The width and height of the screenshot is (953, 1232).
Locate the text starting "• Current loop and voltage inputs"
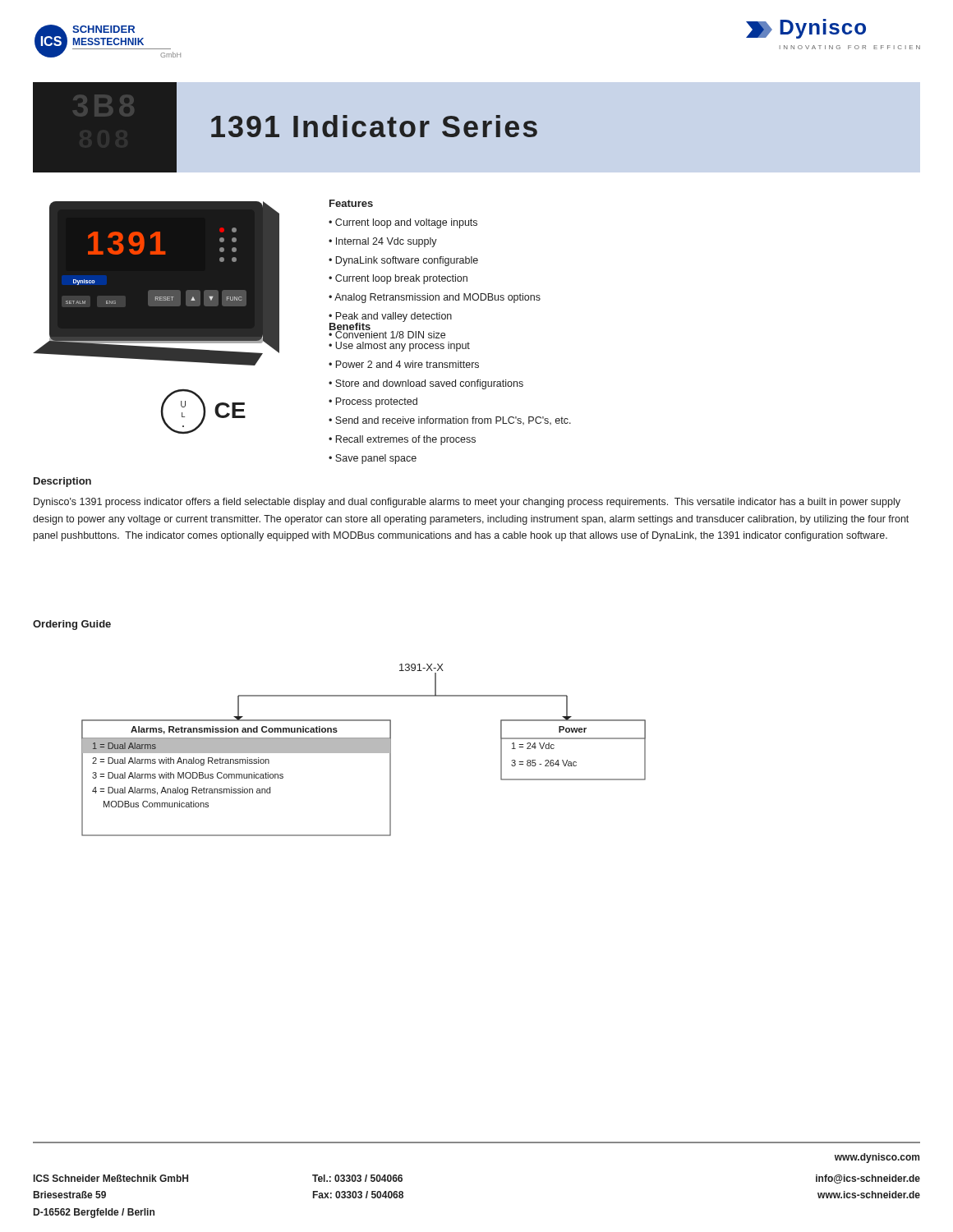tap(403, 223)
